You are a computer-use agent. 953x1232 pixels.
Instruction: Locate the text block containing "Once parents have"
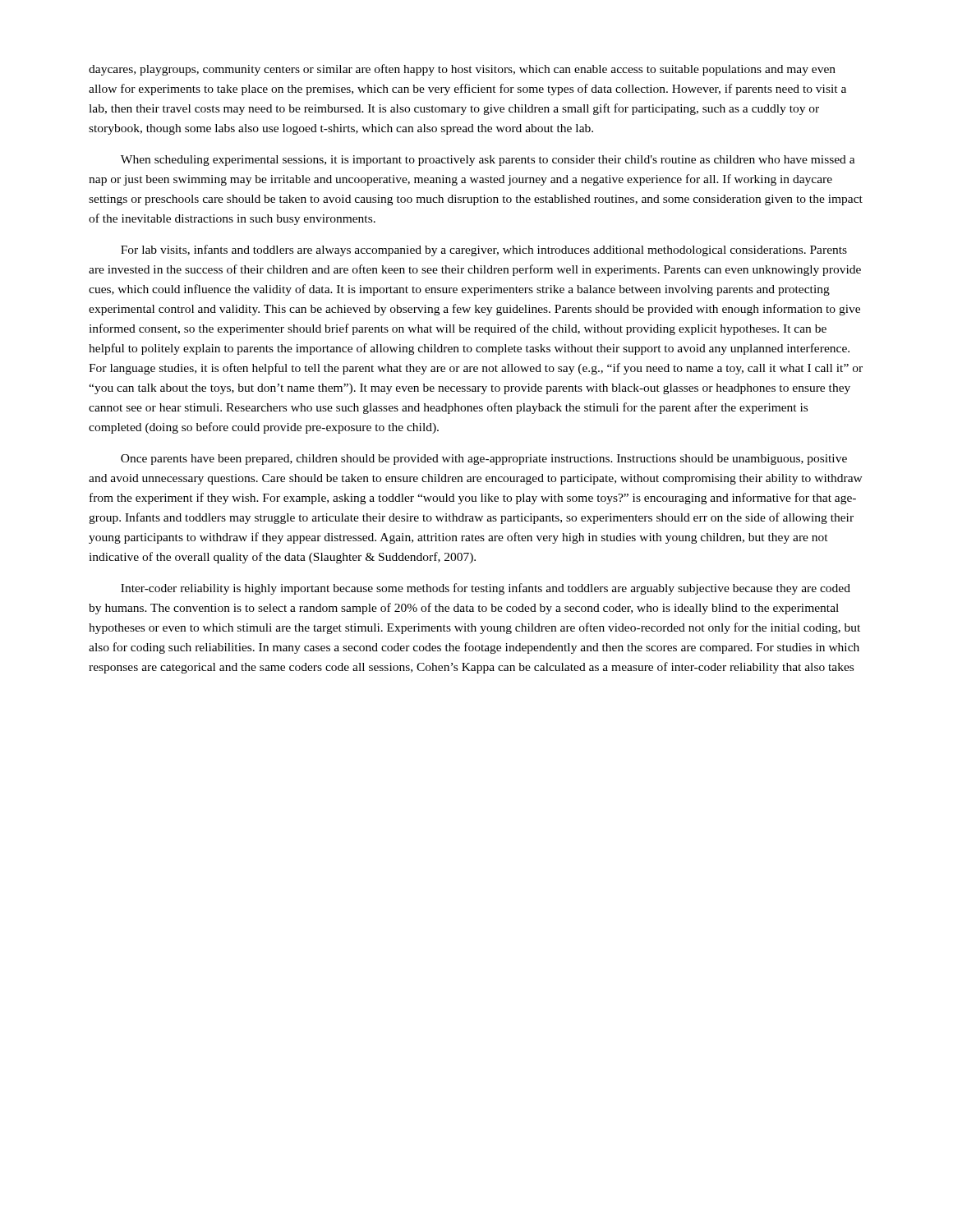tap(476, 508)
